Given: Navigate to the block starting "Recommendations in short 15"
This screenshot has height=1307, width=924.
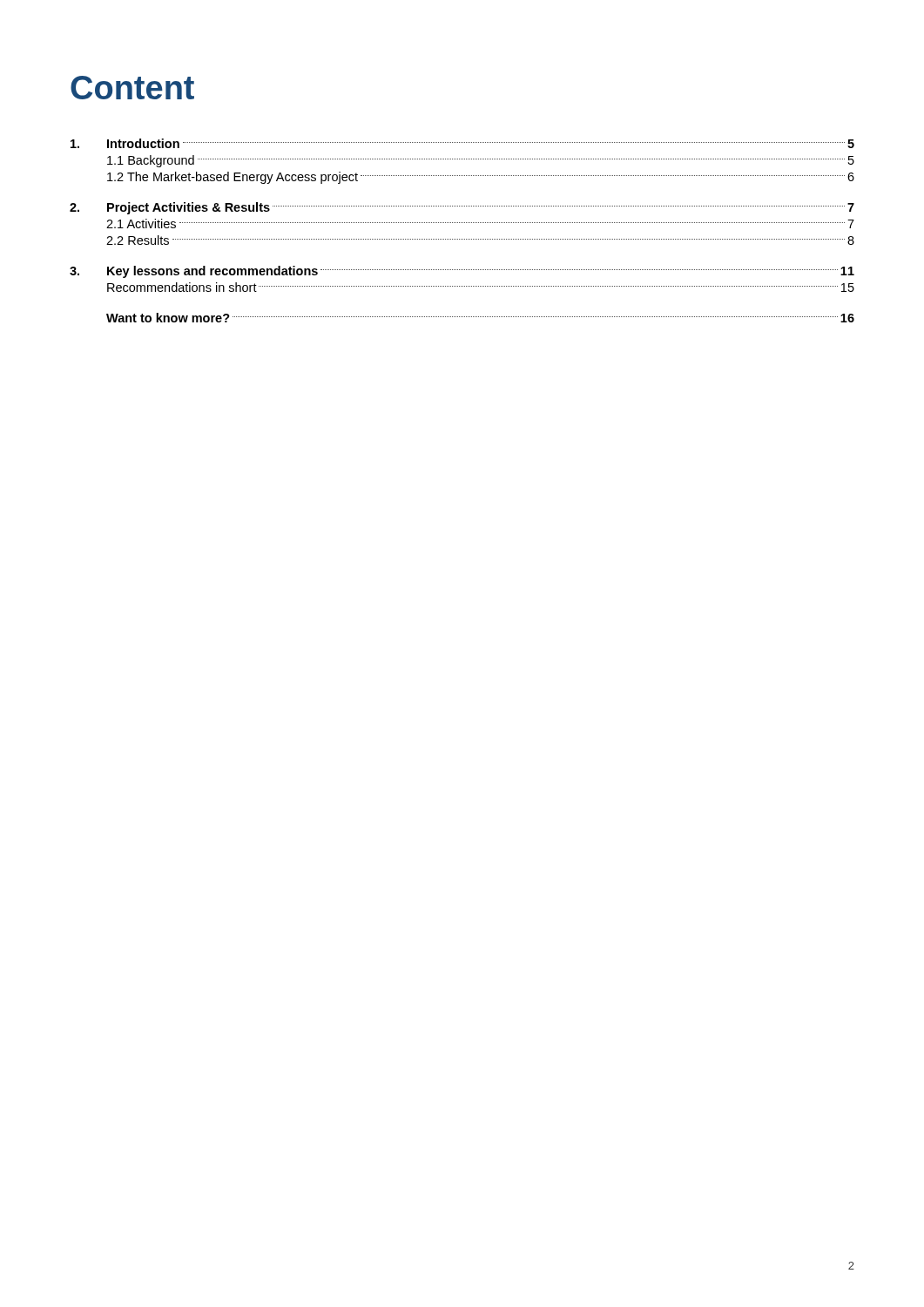Looking at the screenshot, I should pos(480,288).
